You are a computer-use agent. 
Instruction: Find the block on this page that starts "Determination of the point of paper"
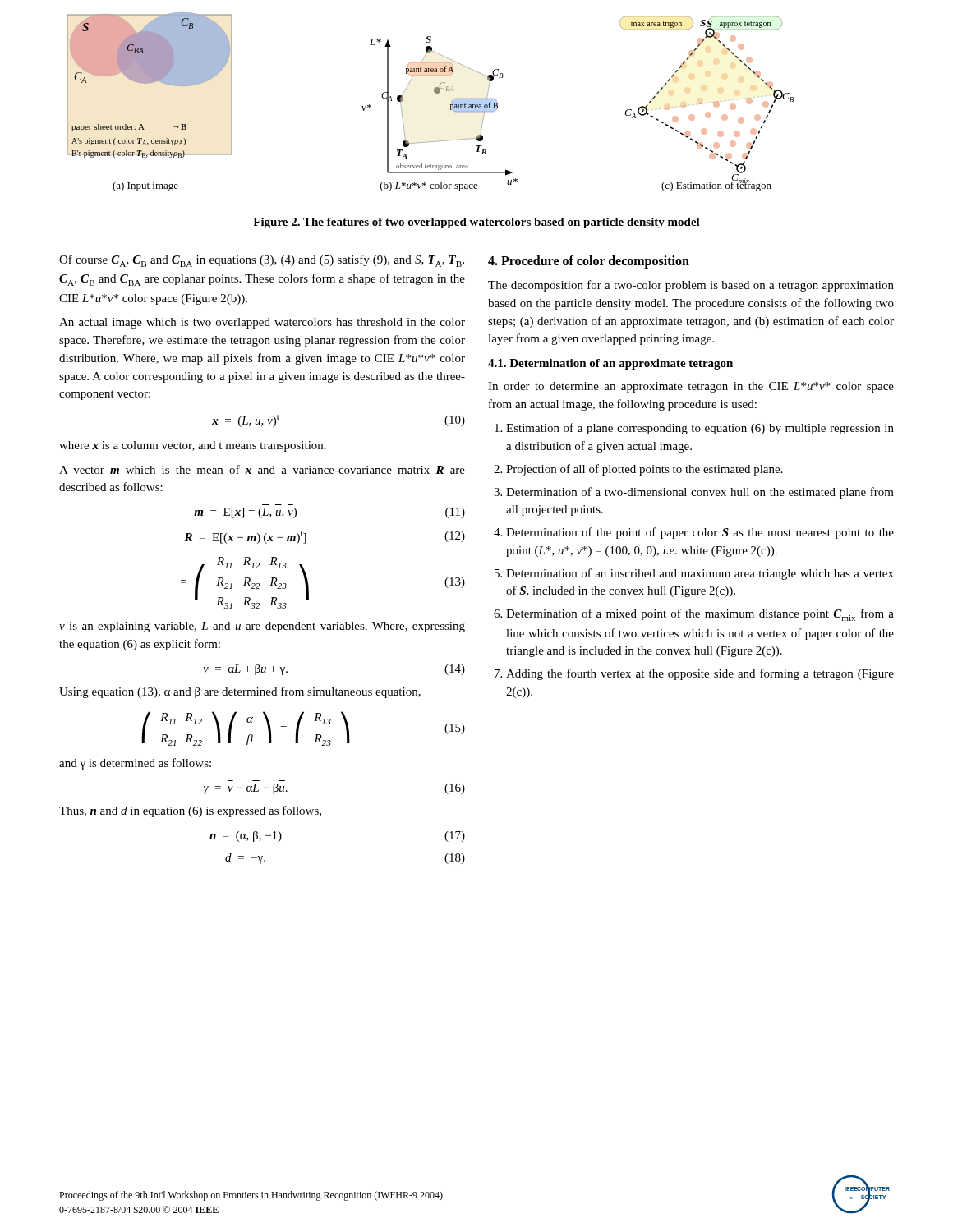click(700, 541)
